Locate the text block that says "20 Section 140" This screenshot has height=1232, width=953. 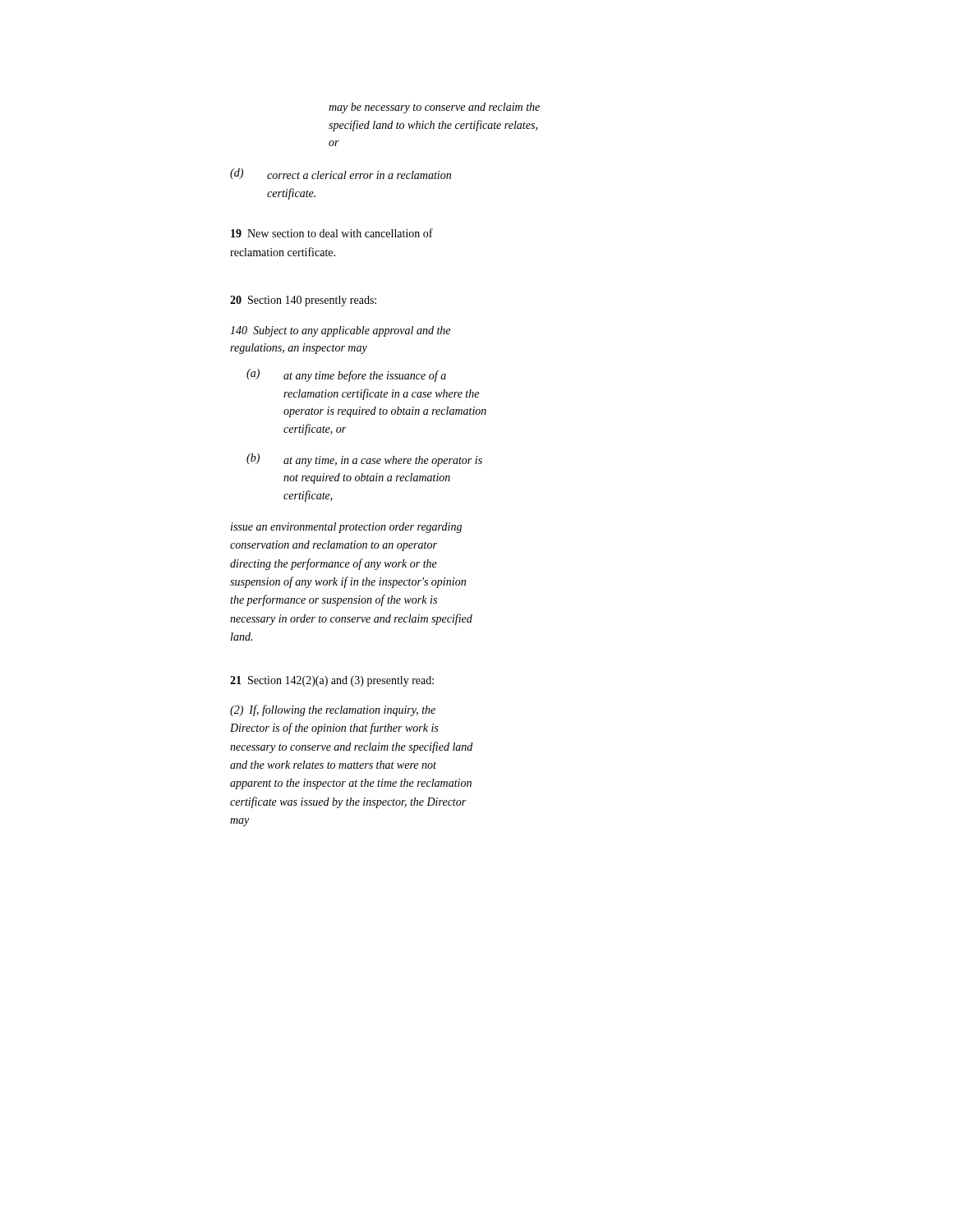(x=303, y=301)
